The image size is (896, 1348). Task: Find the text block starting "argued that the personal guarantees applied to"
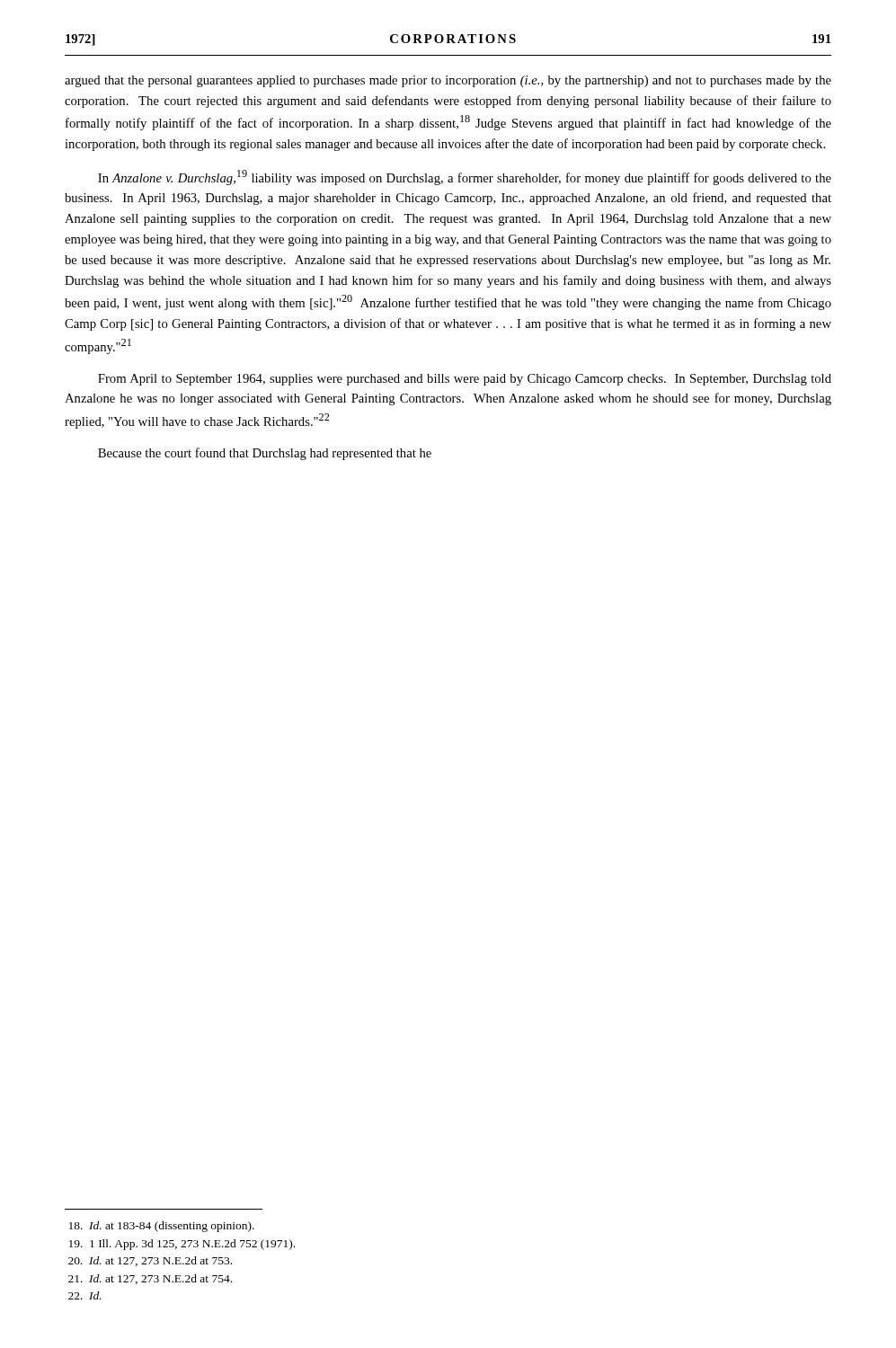pyautogui.click(x=448, y=112)
